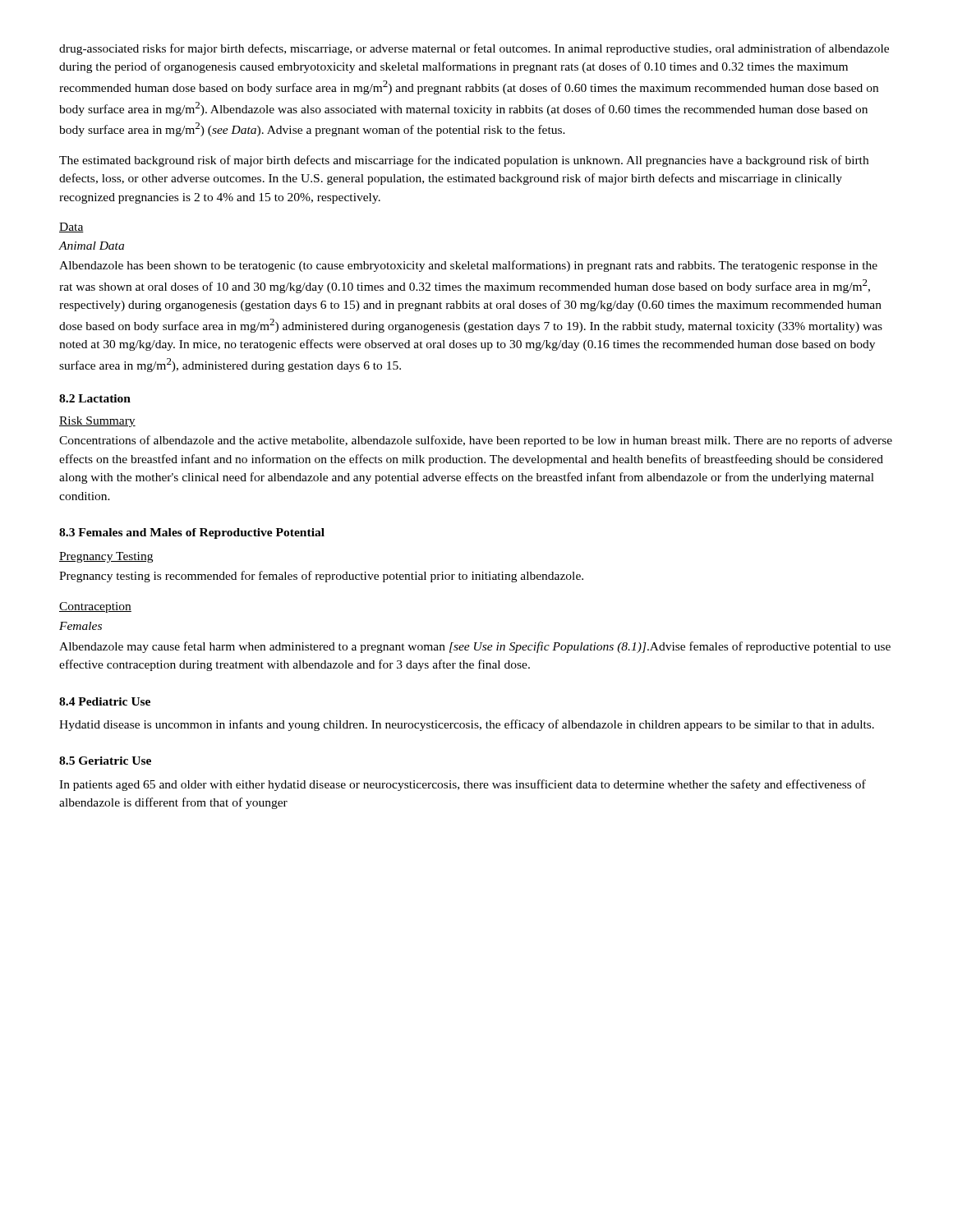The height and width of the screenshot is (1232, 953).
Task: Find the block on this page that starts "In patients aged 65 and older with either"
Action: (476, 794)
